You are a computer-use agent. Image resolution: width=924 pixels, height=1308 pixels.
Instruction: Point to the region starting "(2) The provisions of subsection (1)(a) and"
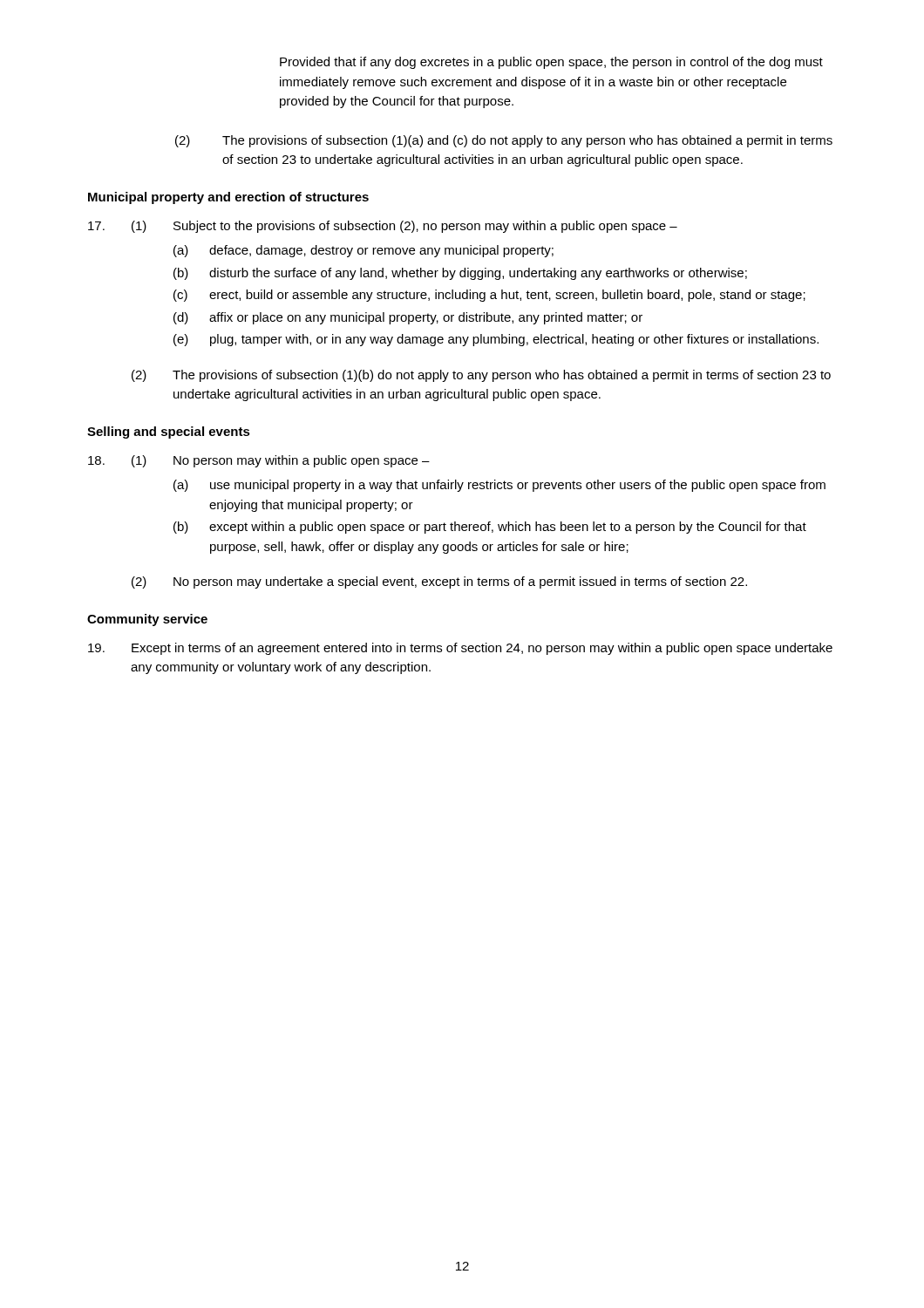[506, 150]
